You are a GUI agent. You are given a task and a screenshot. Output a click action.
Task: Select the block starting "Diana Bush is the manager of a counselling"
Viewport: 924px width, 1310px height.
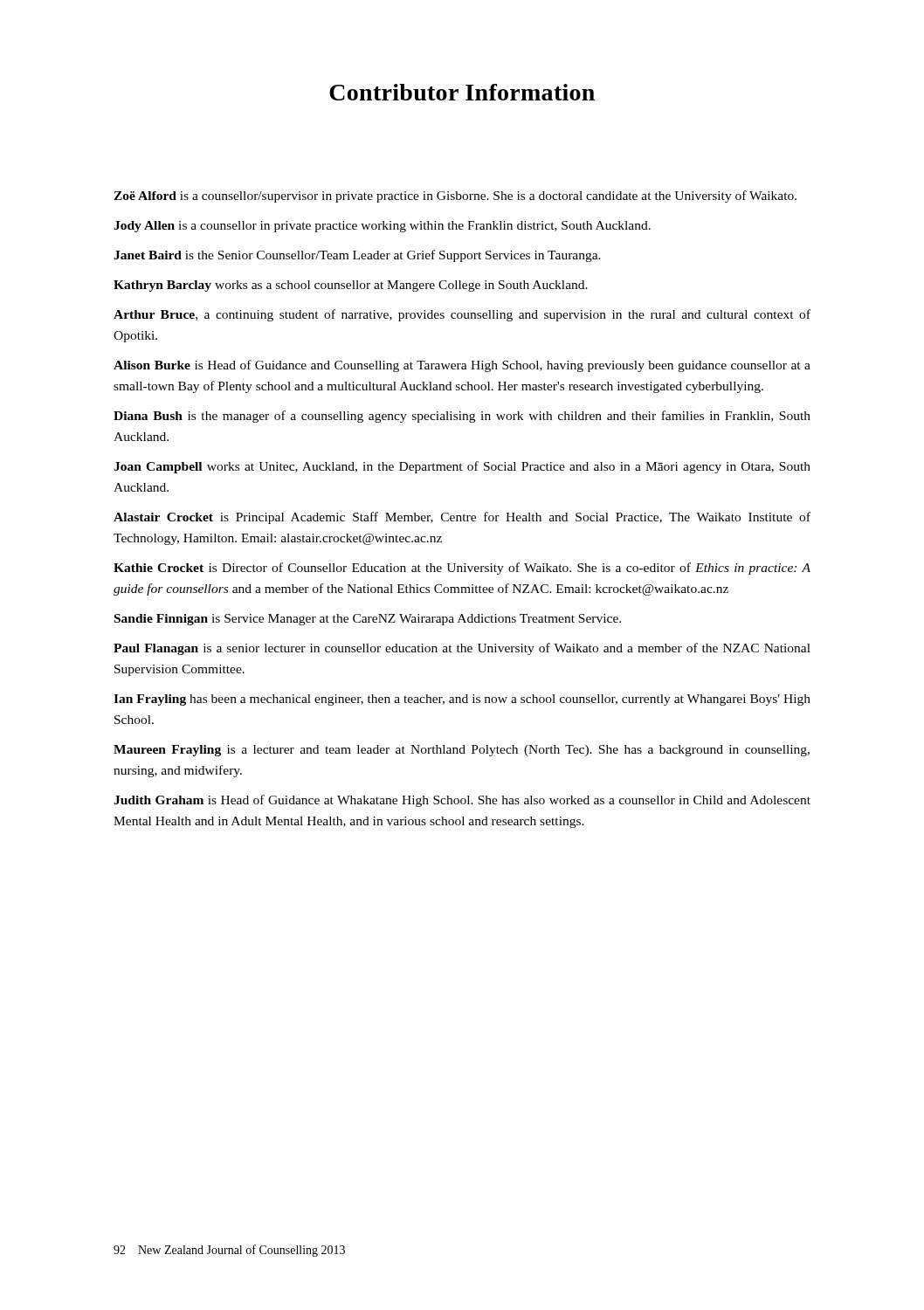(462, 426)
